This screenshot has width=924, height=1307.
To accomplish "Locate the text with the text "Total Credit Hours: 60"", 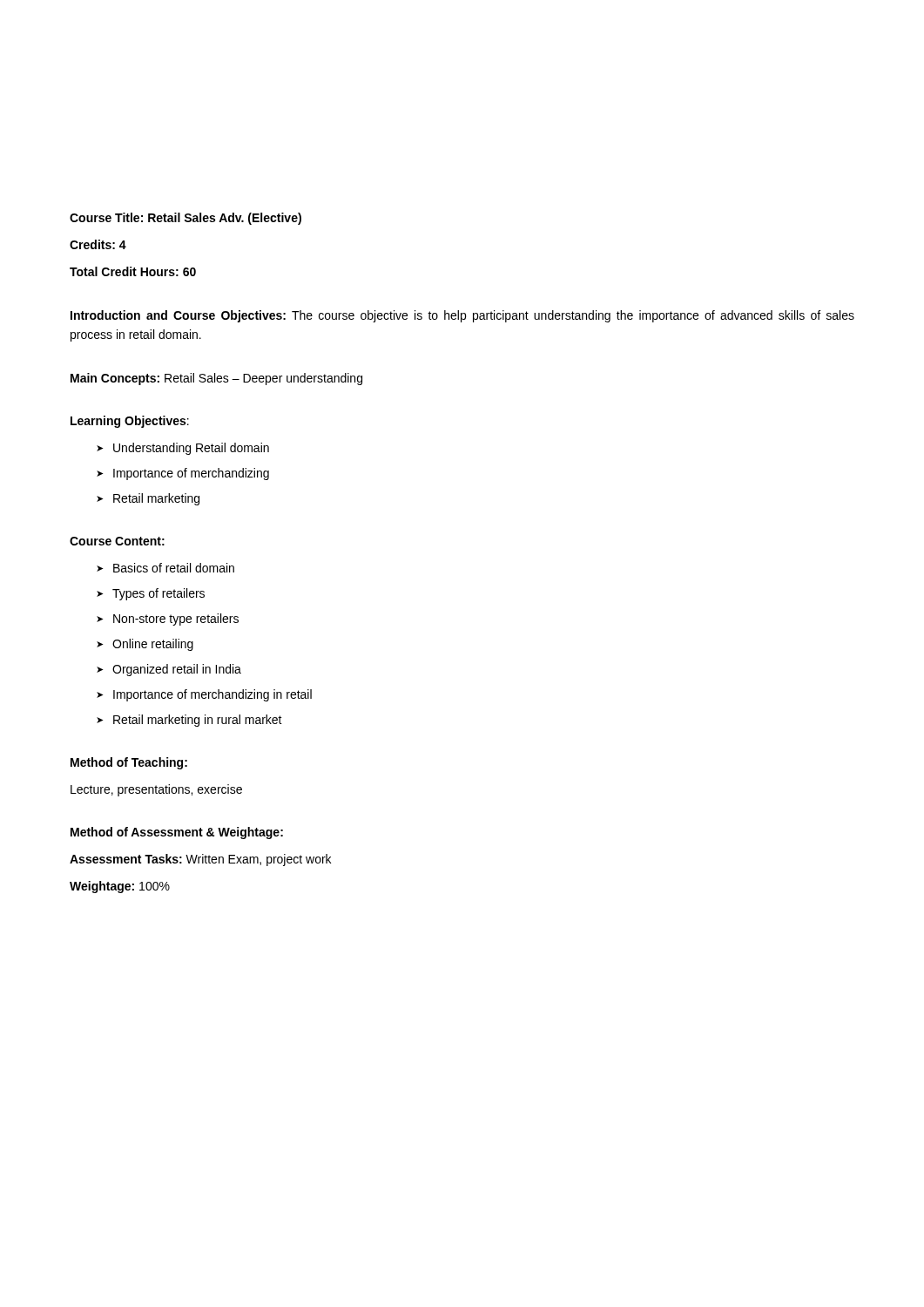I will click(x=133, y=272).
